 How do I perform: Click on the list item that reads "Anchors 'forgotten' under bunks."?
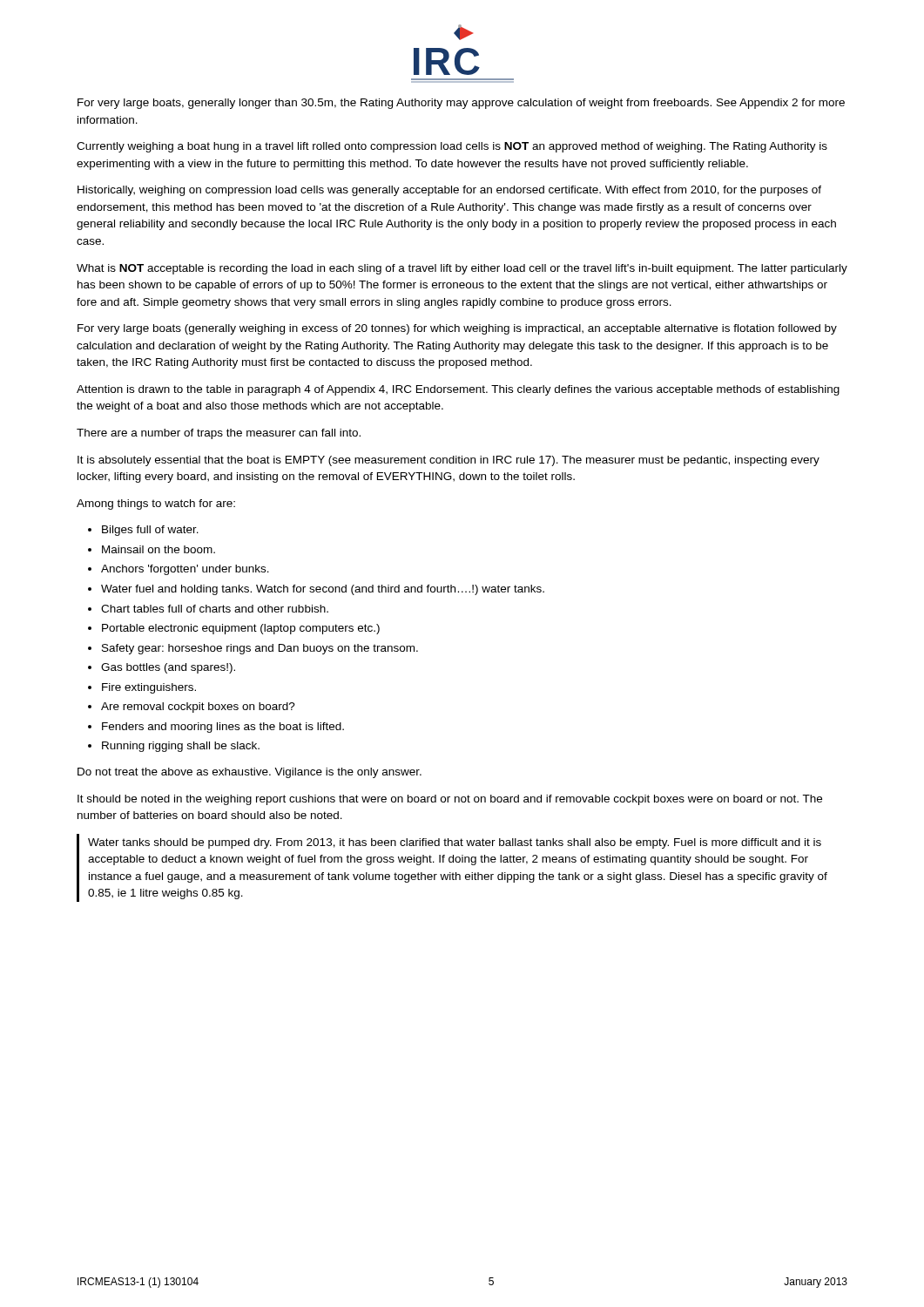[x=185, y=569]
